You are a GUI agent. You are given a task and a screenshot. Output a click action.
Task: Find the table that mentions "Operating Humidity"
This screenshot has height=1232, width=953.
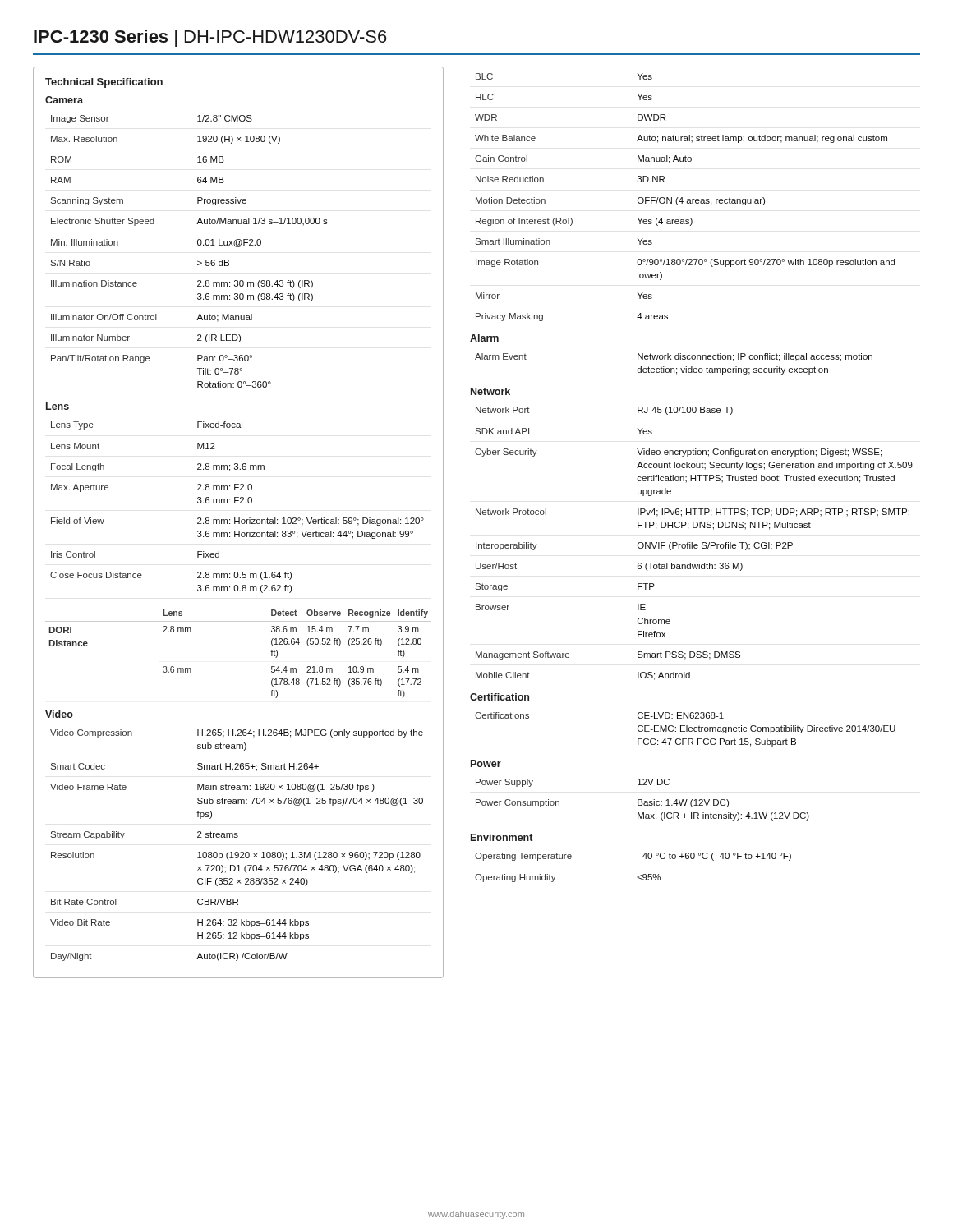(x=695, y=867)
